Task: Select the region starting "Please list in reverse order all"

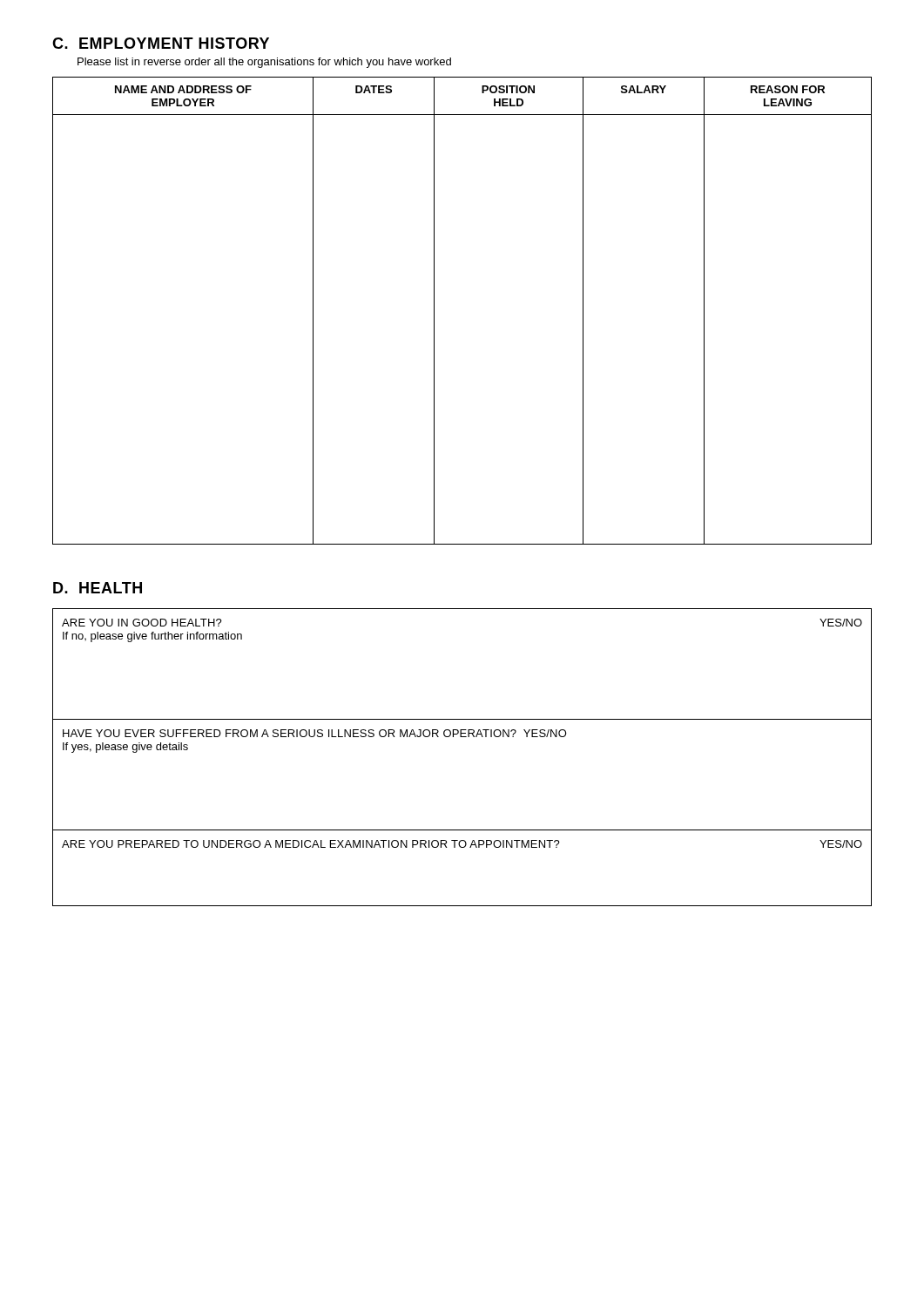Action: click(x=264, y=61)
